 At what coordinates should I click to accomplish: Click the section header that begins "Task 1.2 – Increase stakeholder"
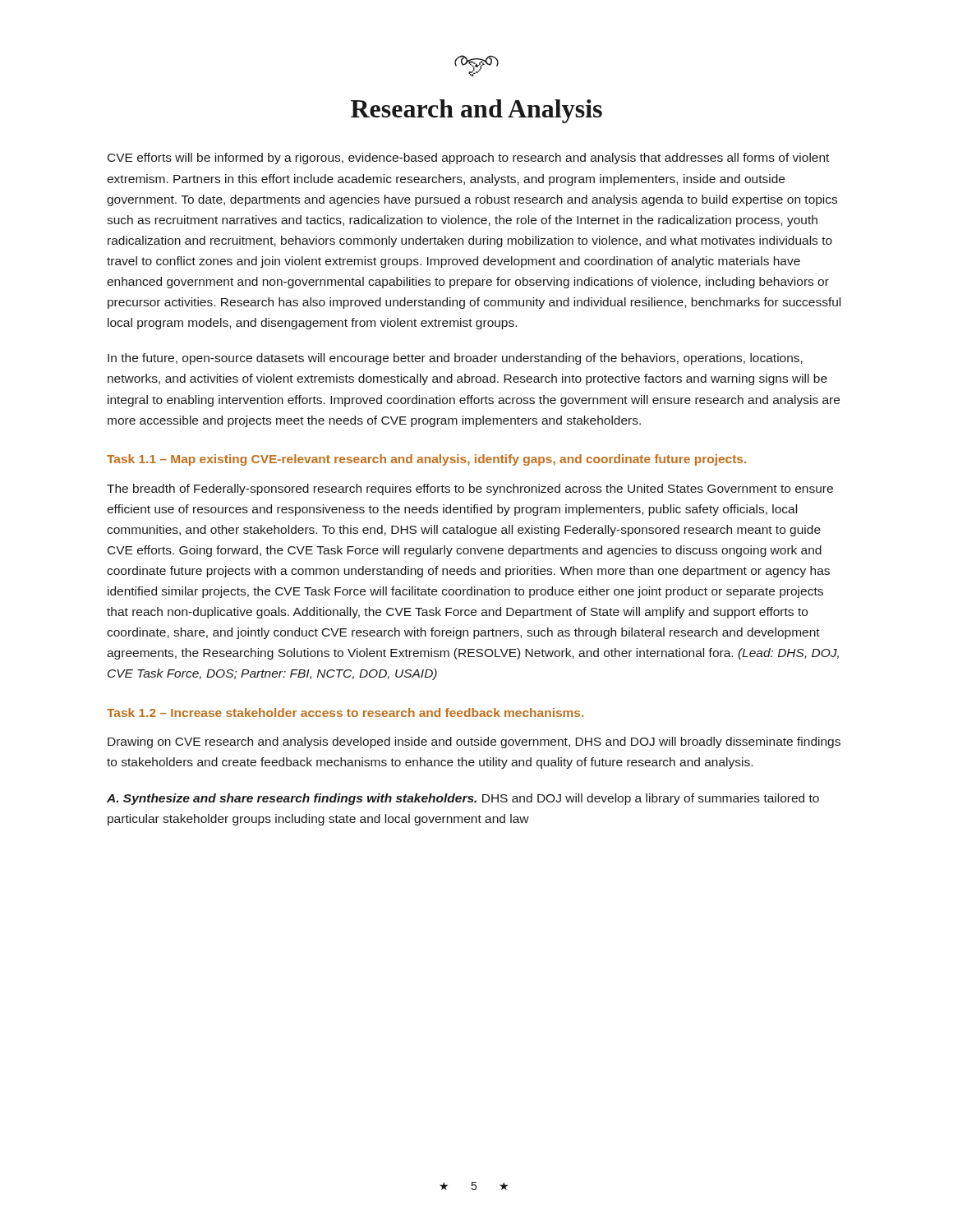pos(346,712)
